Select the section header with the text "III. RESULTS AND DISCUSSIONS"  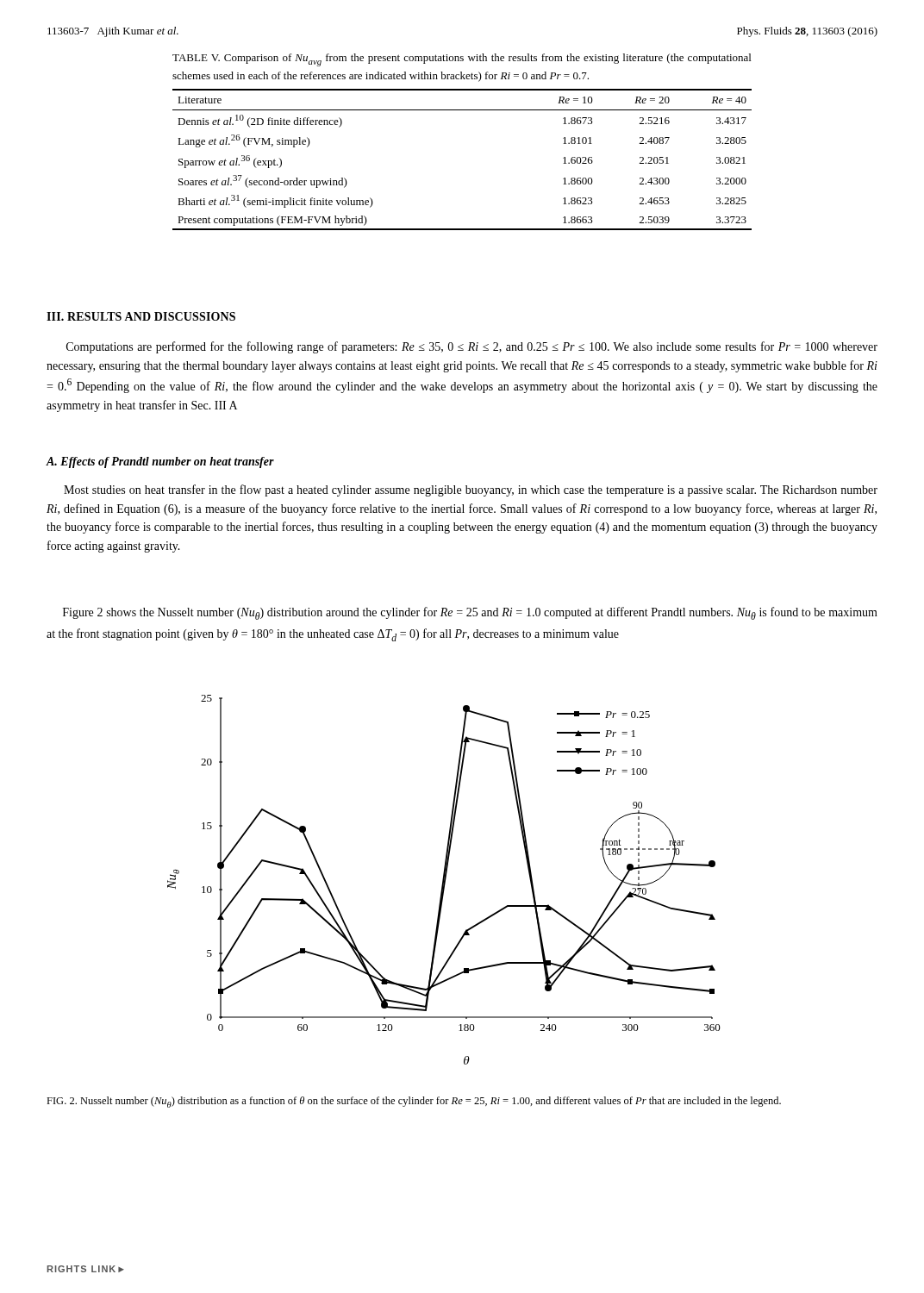click(141, 317)
